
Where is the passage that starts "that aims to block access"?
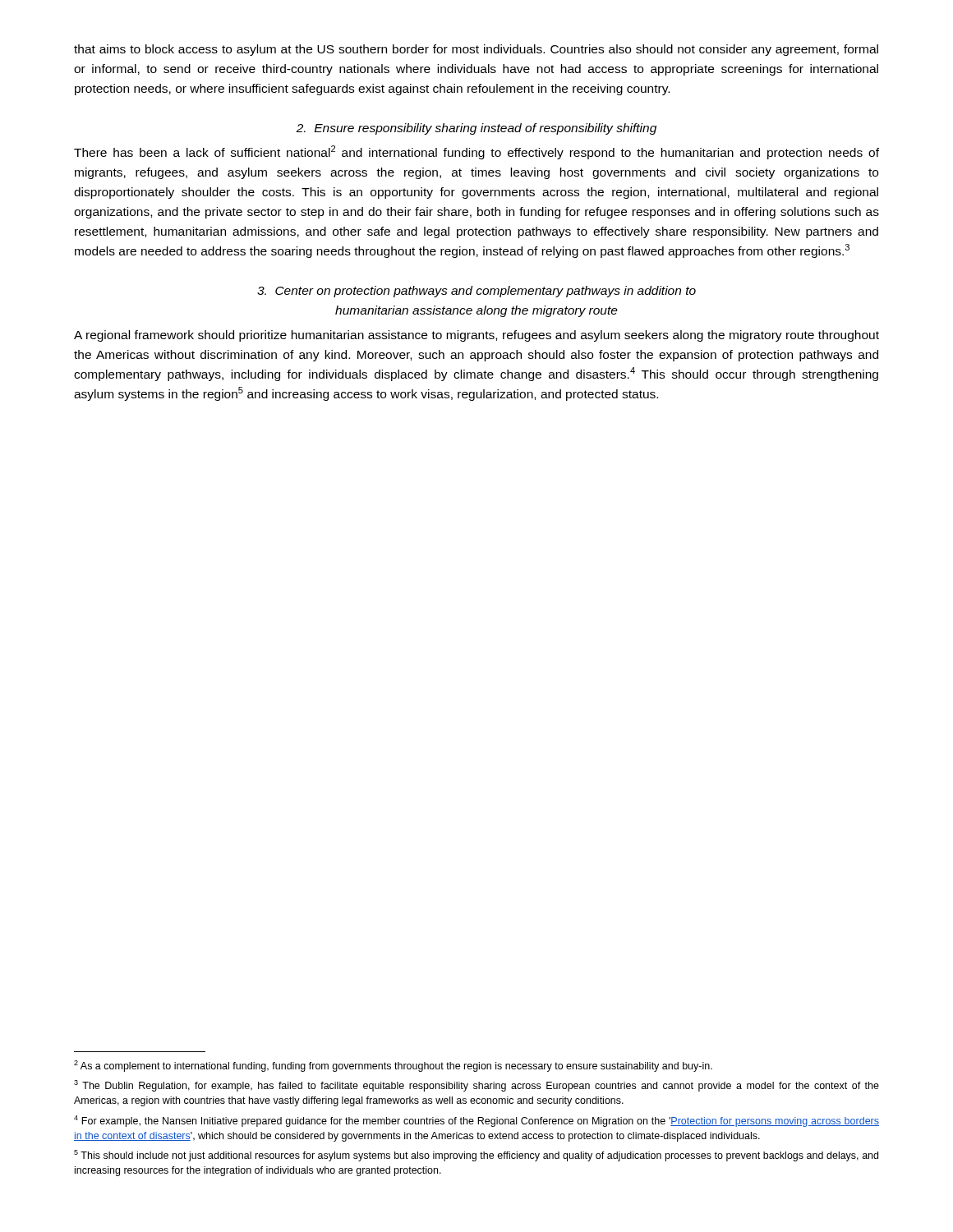point(476,69)
